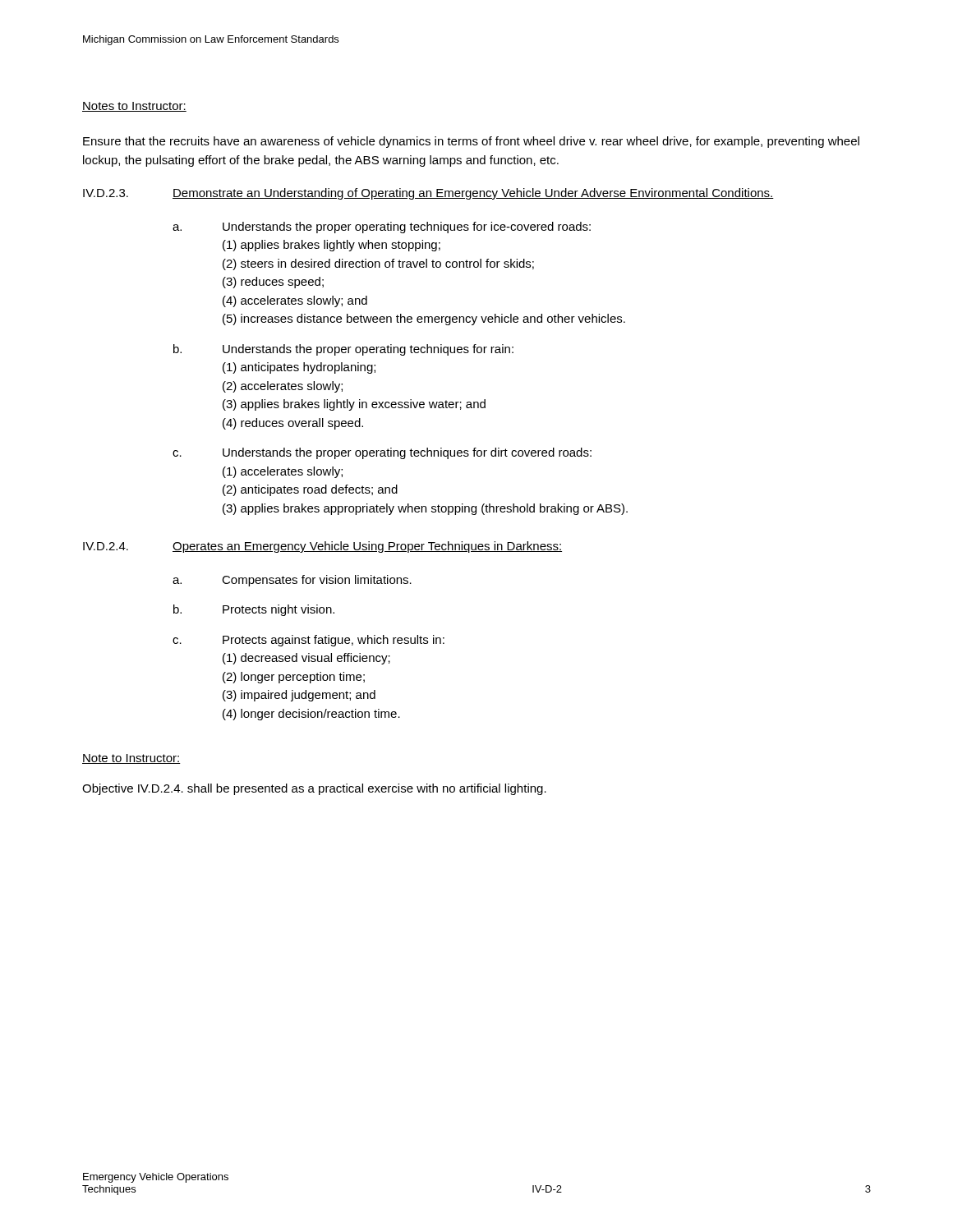Locate the list item that says "a. Compensates for"
The image size is (953, 1232).
[x=292, y=580]
